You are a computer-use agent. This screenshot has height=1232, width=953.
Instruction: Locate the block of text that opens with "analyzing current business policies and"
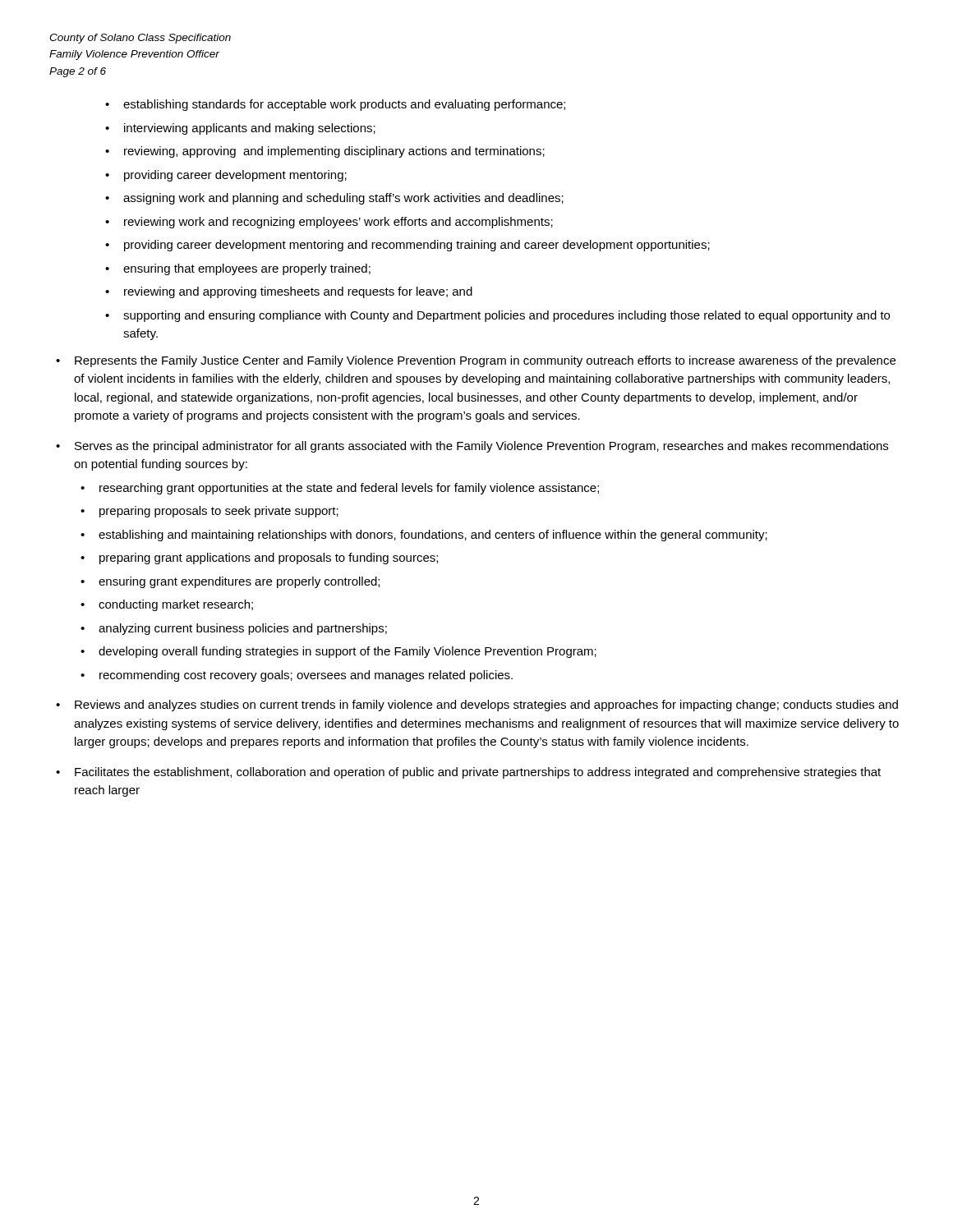(x=243, y=628)
